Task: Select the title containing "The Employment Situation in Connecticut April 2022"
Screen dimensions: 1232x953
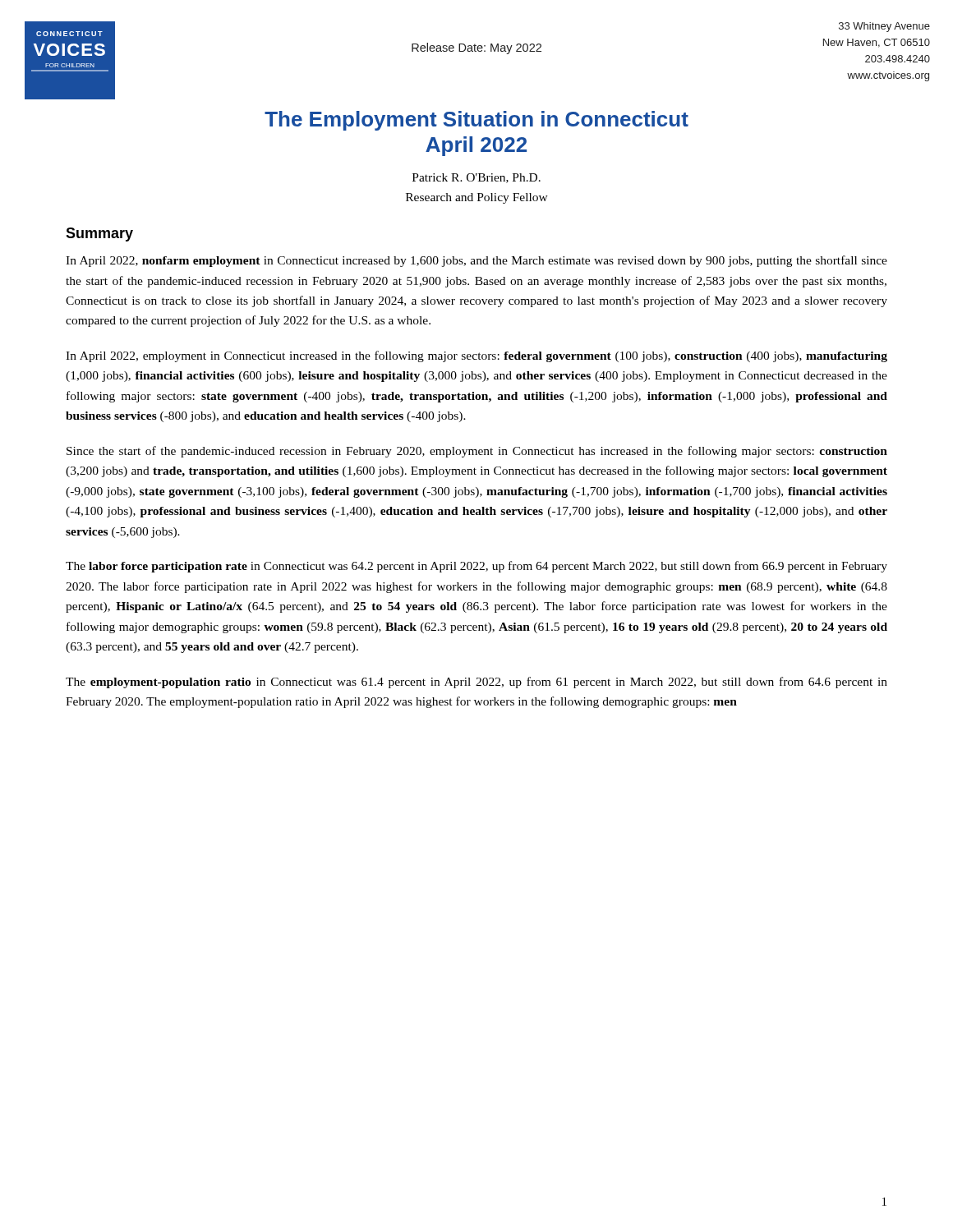Action: coord(476,132)
